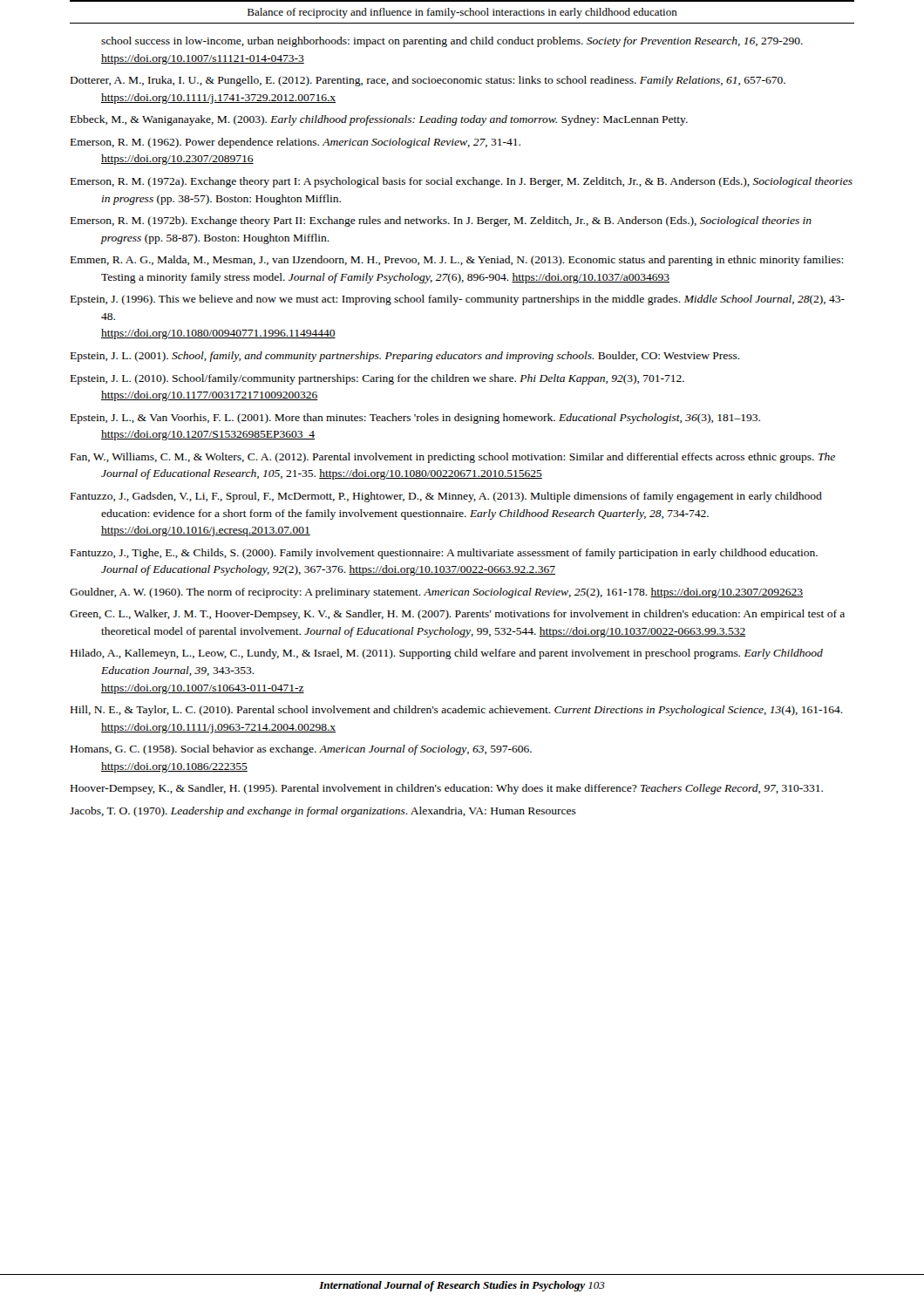Select the text block starting "Hilado, A., Kallemeyn, L., Leow, C., Lundy,"

coord(446,670)
